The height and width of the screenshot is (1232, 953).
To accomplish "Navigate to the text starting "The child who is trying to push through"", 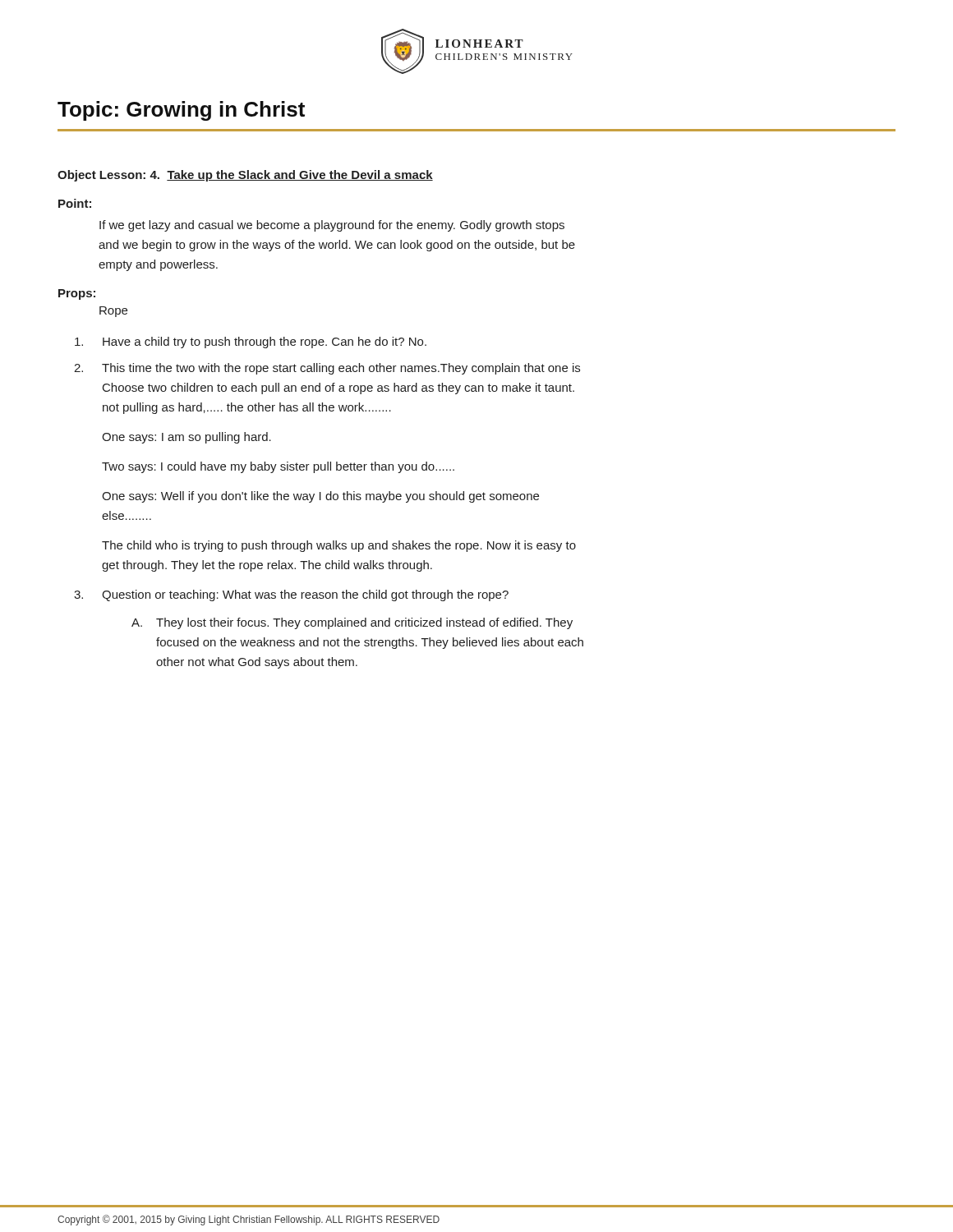I will [x=339, y=555].
